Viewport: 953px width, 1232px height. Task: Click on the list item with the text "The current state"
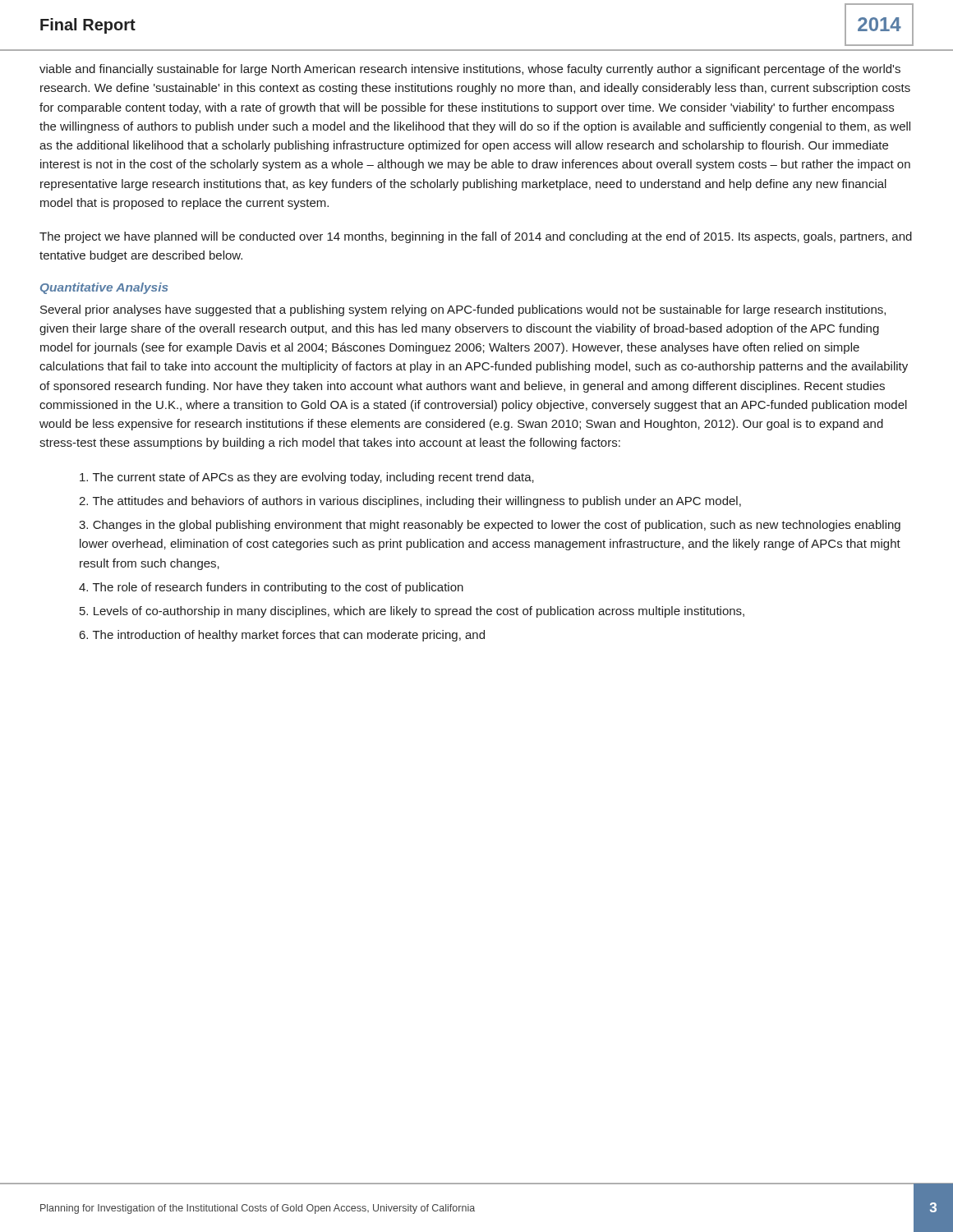tap(307, 476)
